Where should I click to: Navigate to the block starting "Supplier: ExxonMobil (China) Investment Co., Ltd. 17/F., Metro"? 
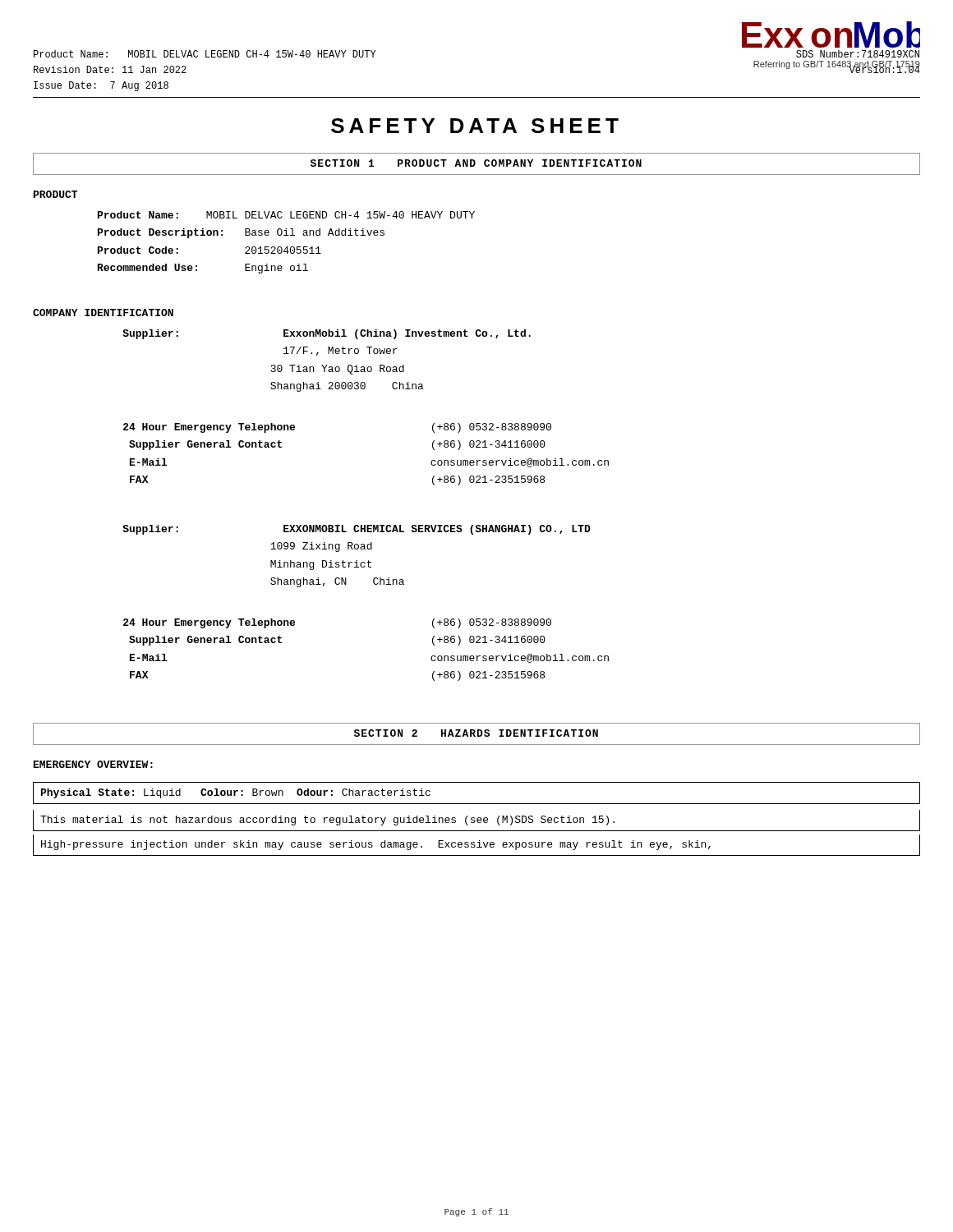[x=283, y=360]
